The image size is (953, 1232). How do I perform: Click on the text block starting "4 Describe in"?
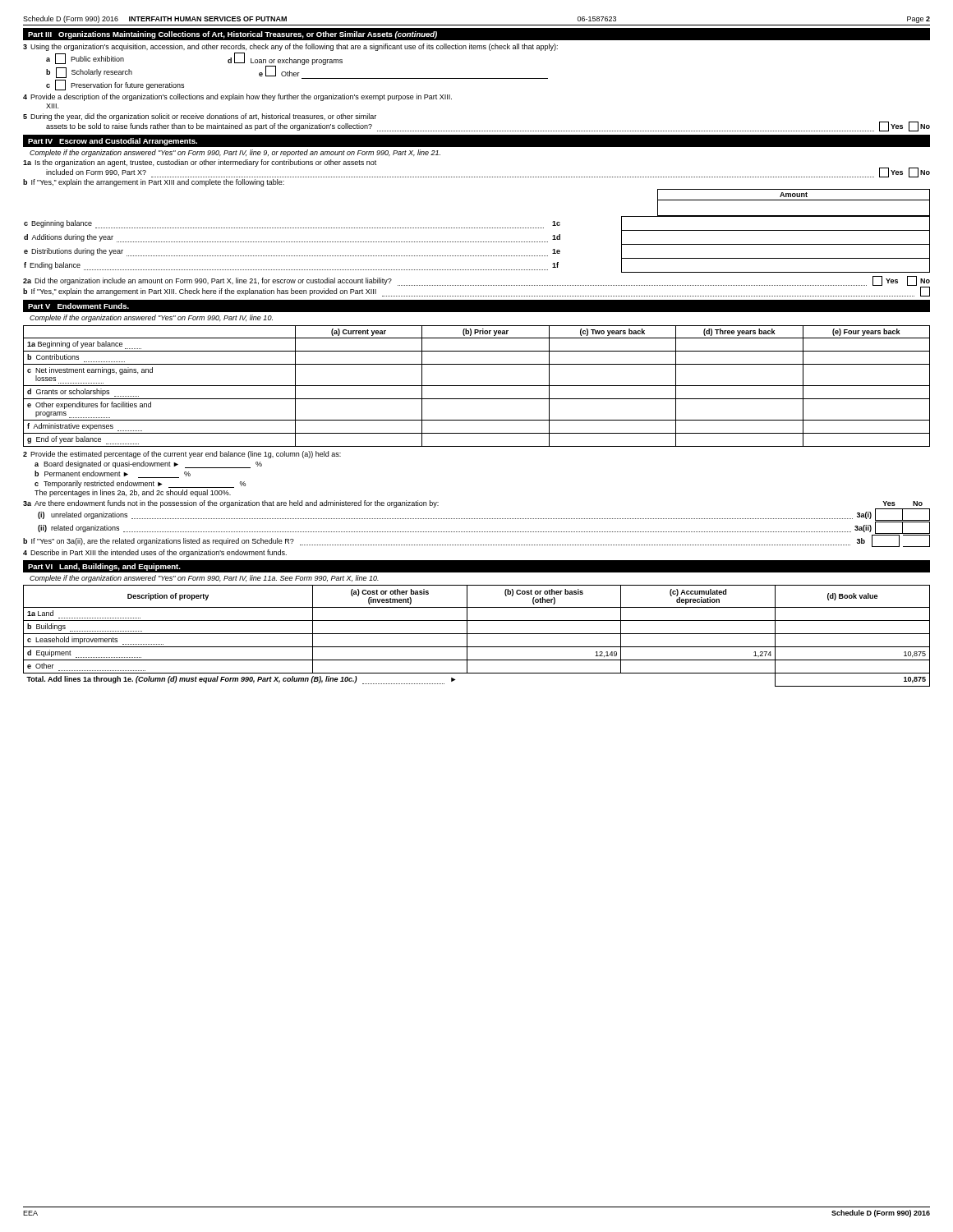click(155, 553)
